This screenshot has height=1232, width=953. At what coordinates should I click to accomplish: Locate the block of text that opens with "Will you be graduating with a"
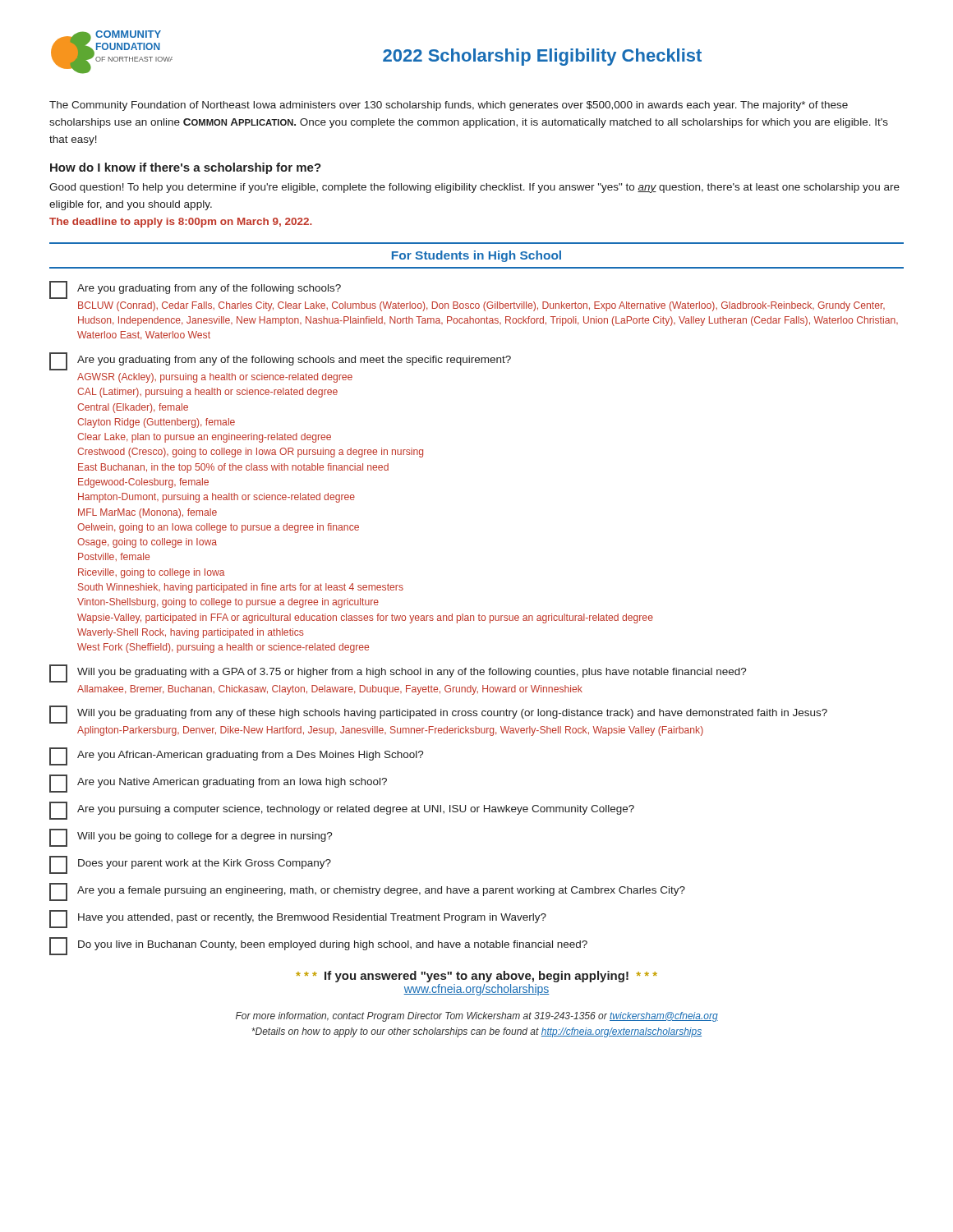point(476,680)
